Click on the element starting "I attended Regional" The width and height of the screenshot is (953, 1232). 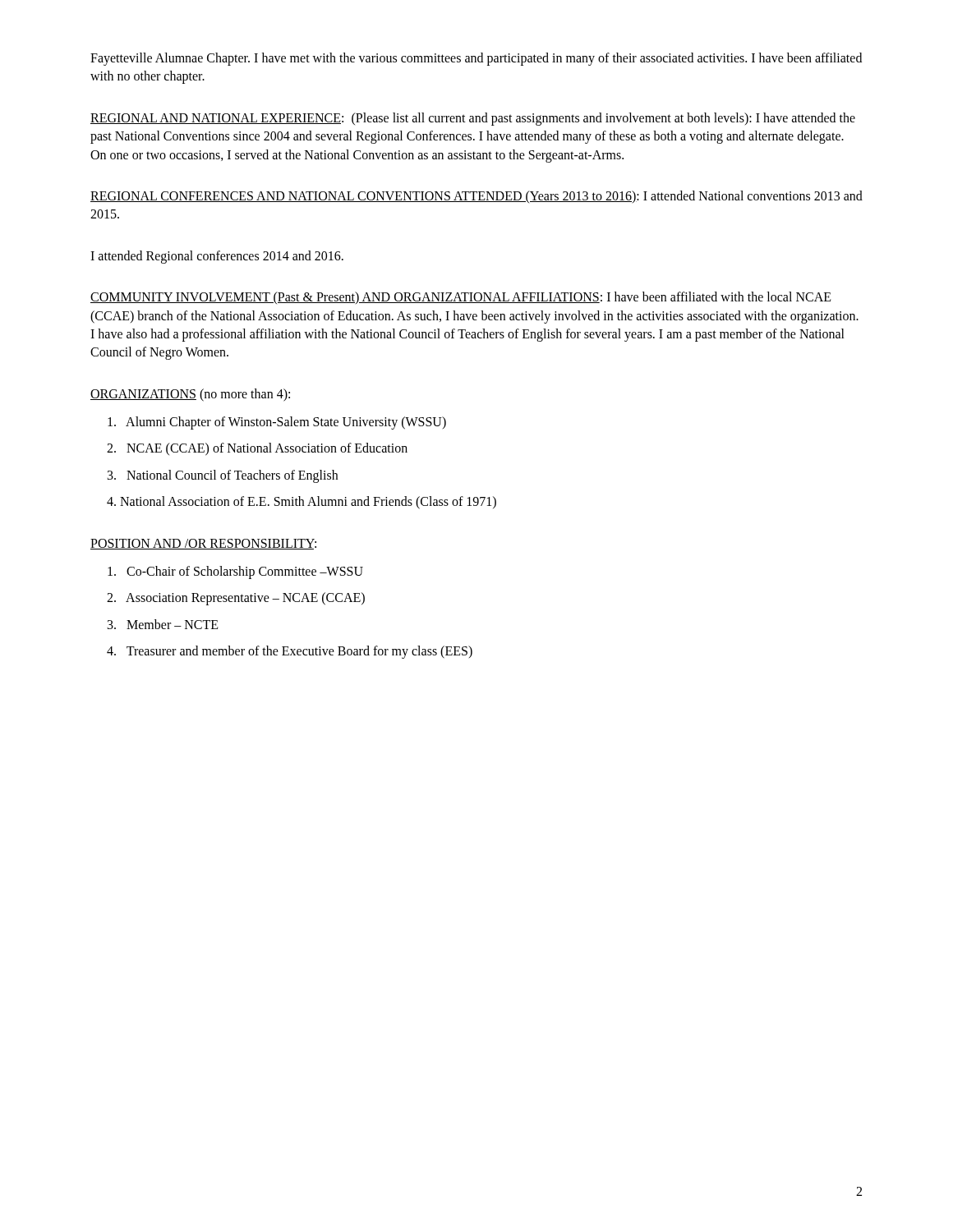click(217, 257)
